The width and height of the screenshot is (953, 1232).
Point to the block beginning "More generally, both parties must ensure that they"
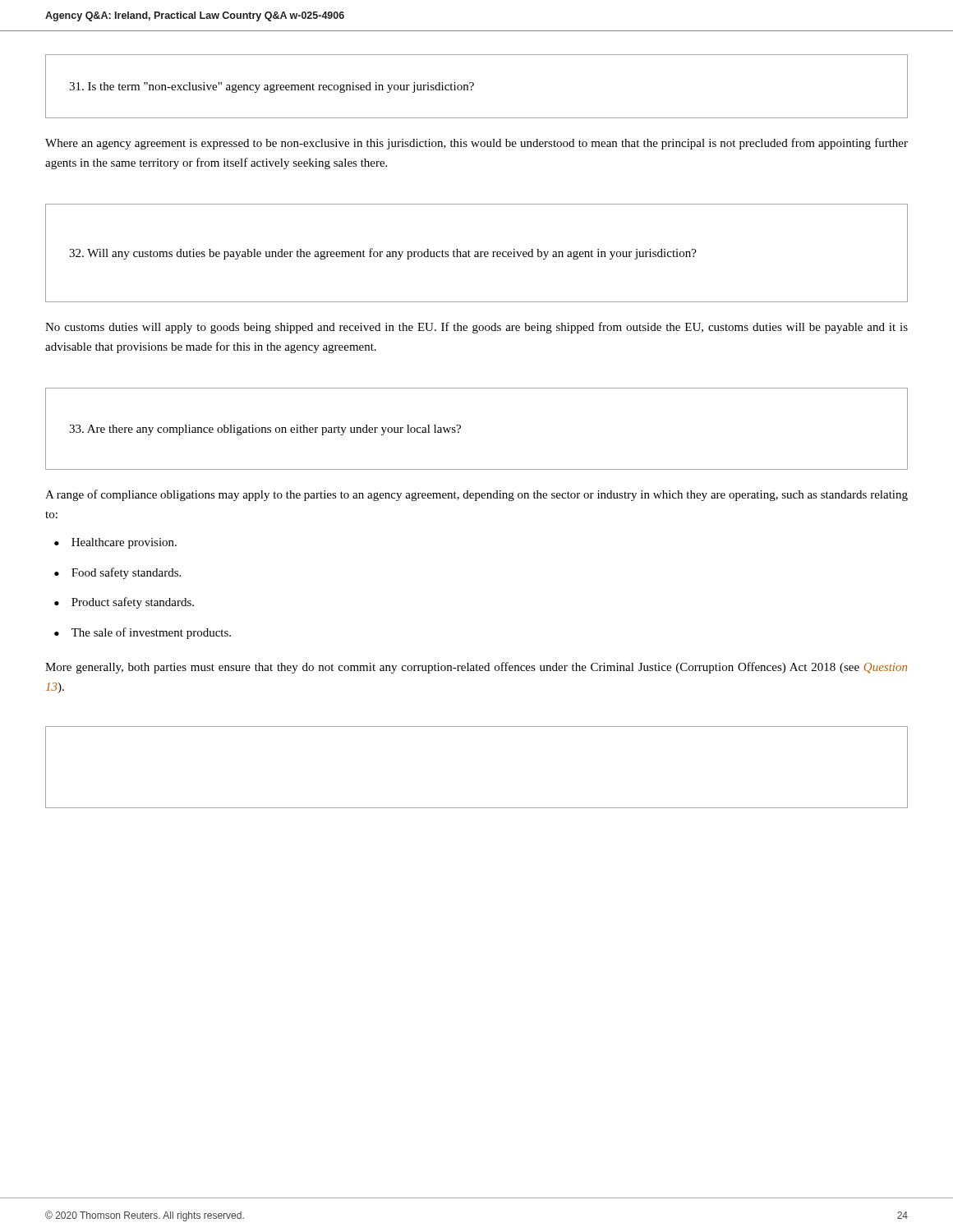click(x=476, y=677)
